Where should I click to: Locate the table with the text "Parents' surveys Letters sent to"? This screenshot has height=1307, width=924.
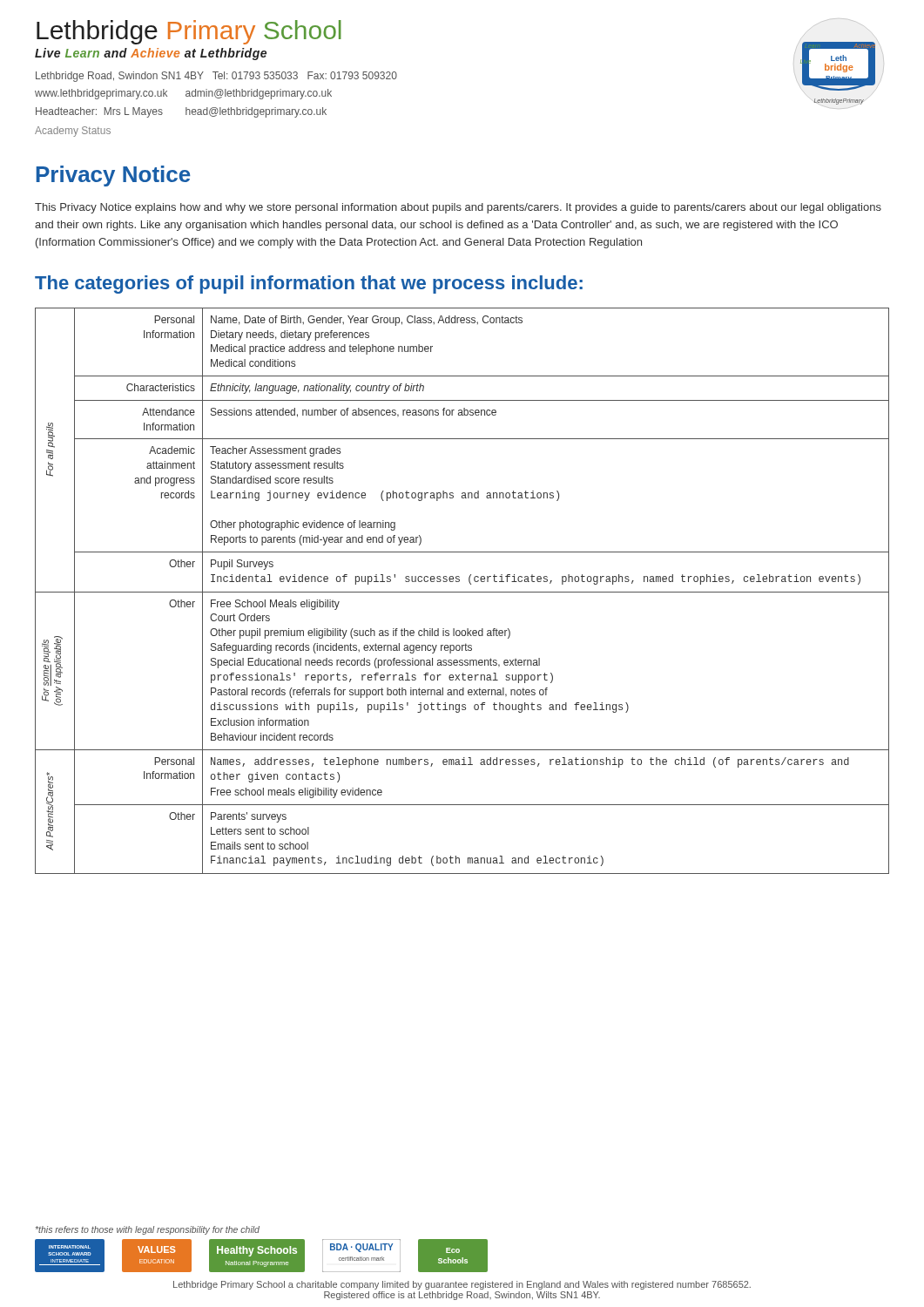pyautogui.click(x=462, y=591)
